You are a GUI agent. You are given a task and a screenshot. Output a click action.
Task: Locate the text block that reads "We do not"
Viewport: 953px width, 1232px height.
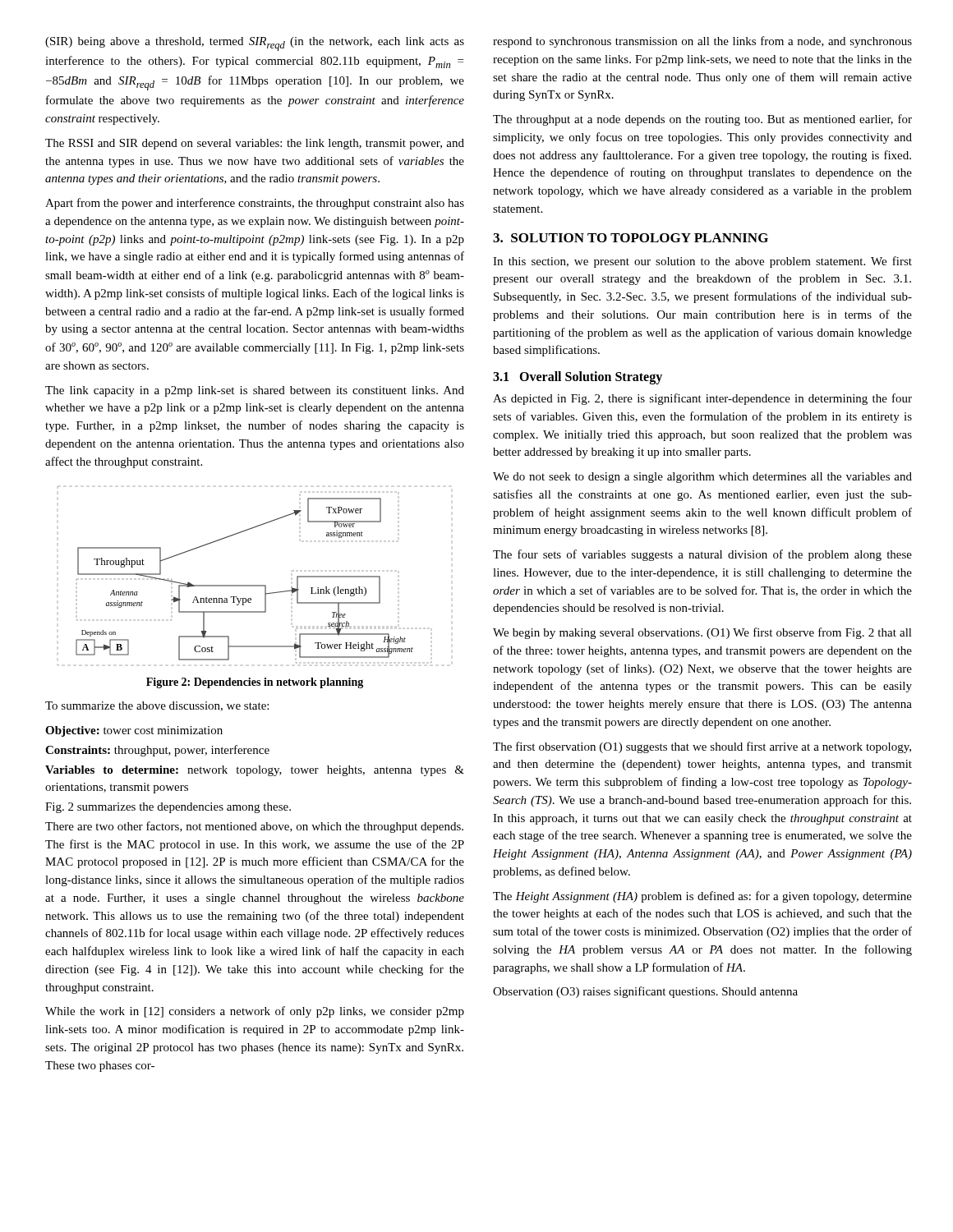[702, 504]
